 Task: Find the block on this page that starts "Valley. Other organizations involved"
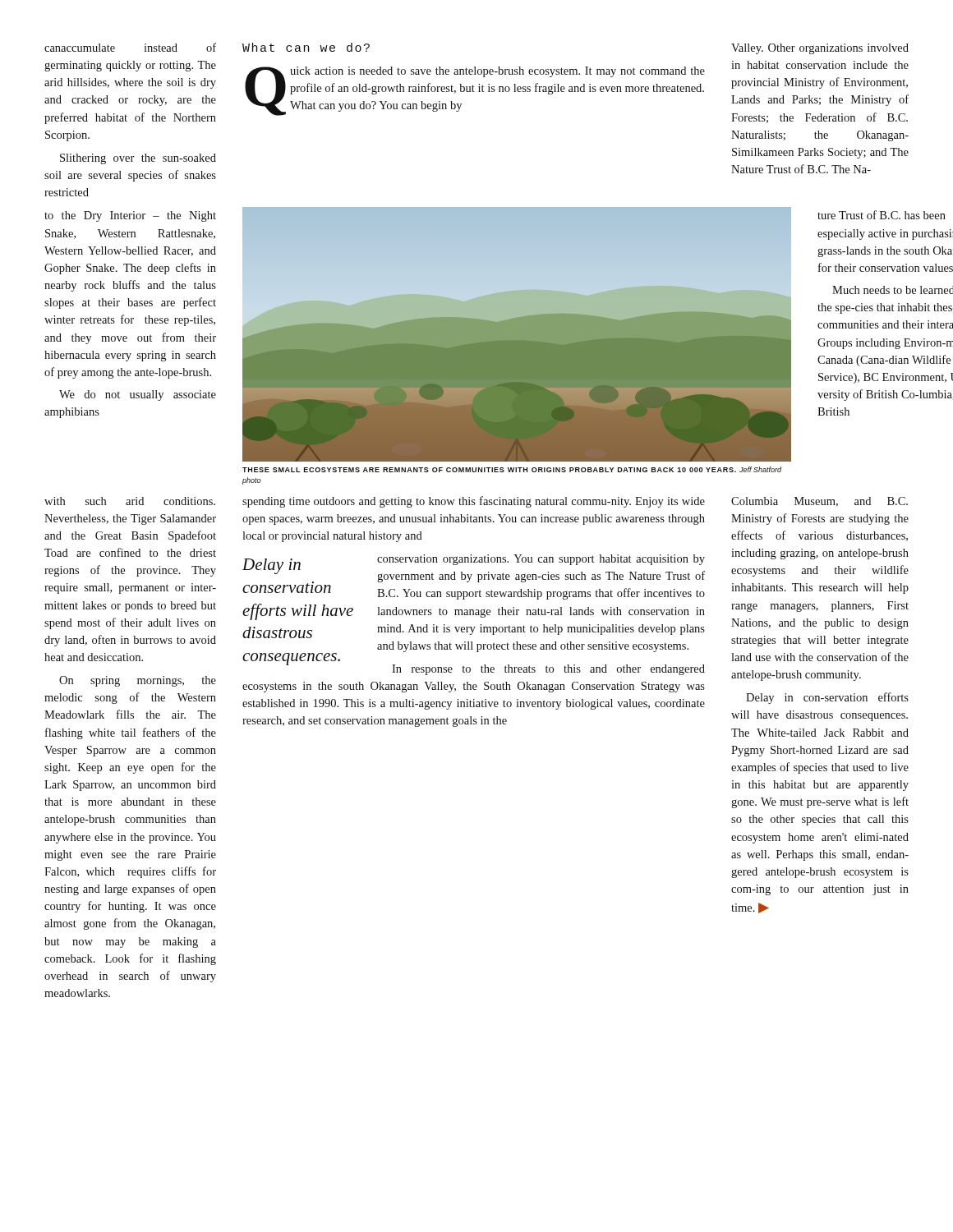(820, 109)
